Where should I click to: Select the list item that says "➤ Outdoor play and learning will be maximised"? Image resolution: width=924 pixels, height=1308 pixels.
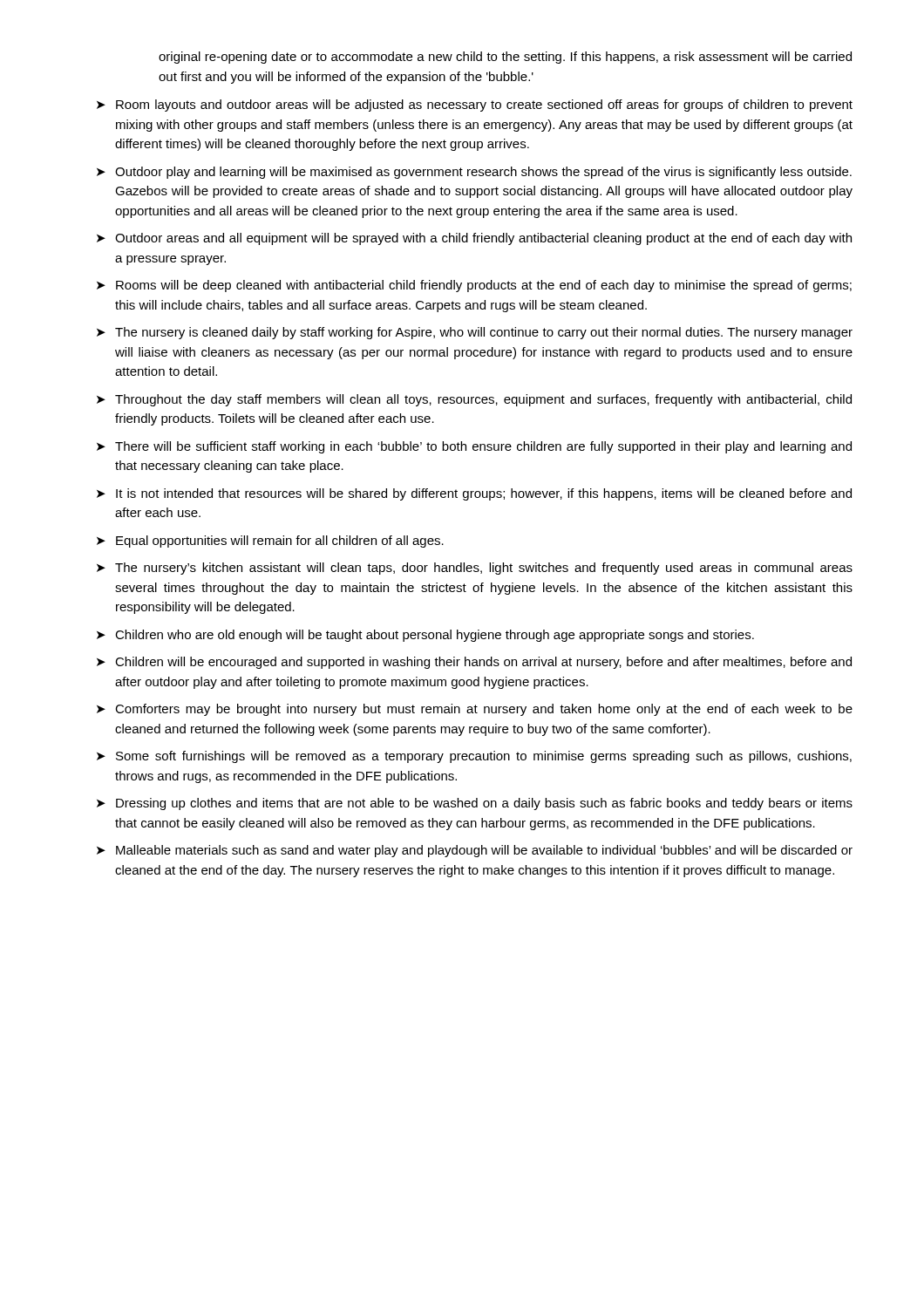(458, 191)
